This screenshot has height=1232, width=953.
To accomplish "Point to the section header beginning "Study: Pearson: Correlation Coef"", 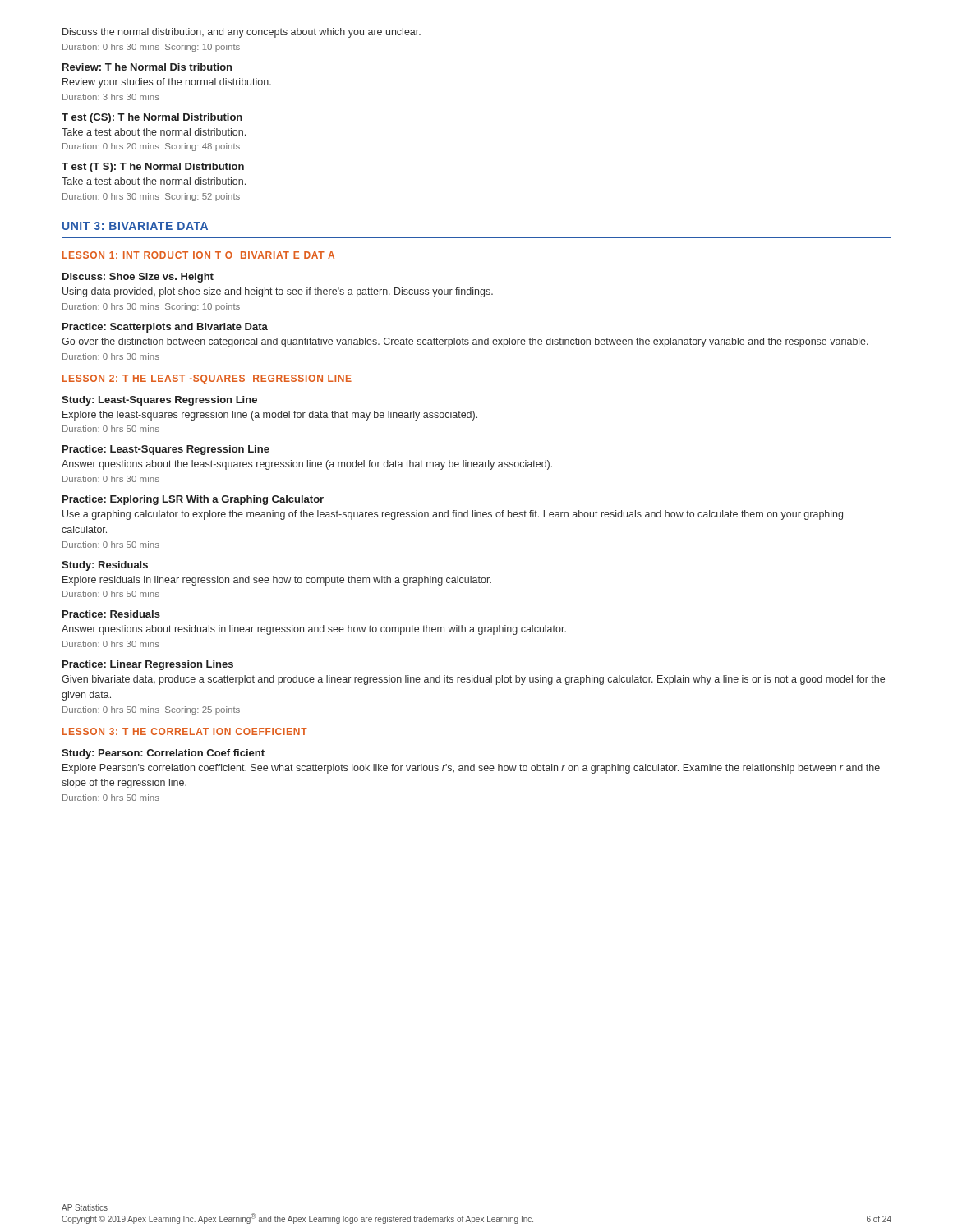I will click(163, 754).
